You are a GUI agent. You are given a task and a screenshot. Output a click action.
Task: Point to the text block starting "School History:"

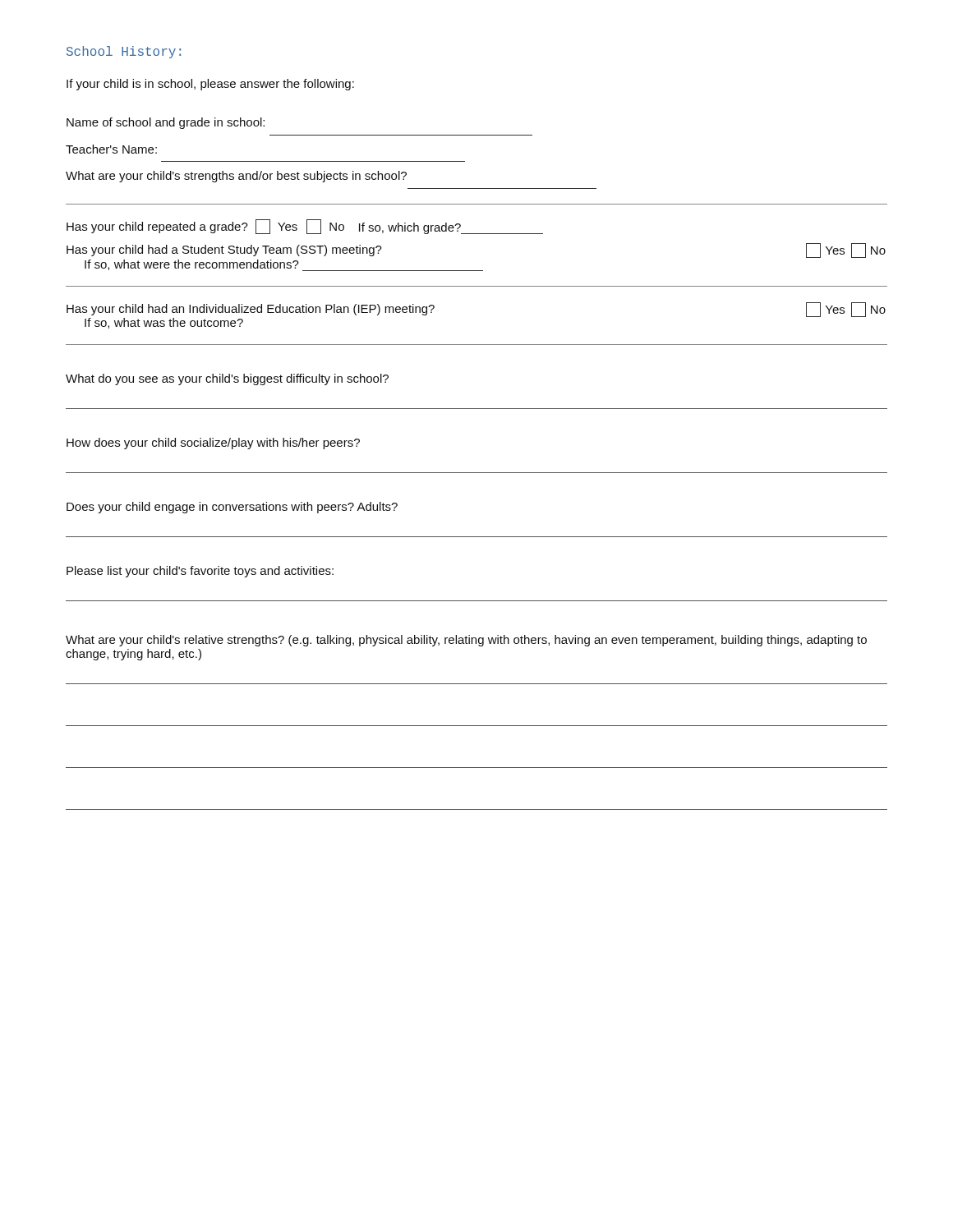pyautogui.click(x=125, y=53)
